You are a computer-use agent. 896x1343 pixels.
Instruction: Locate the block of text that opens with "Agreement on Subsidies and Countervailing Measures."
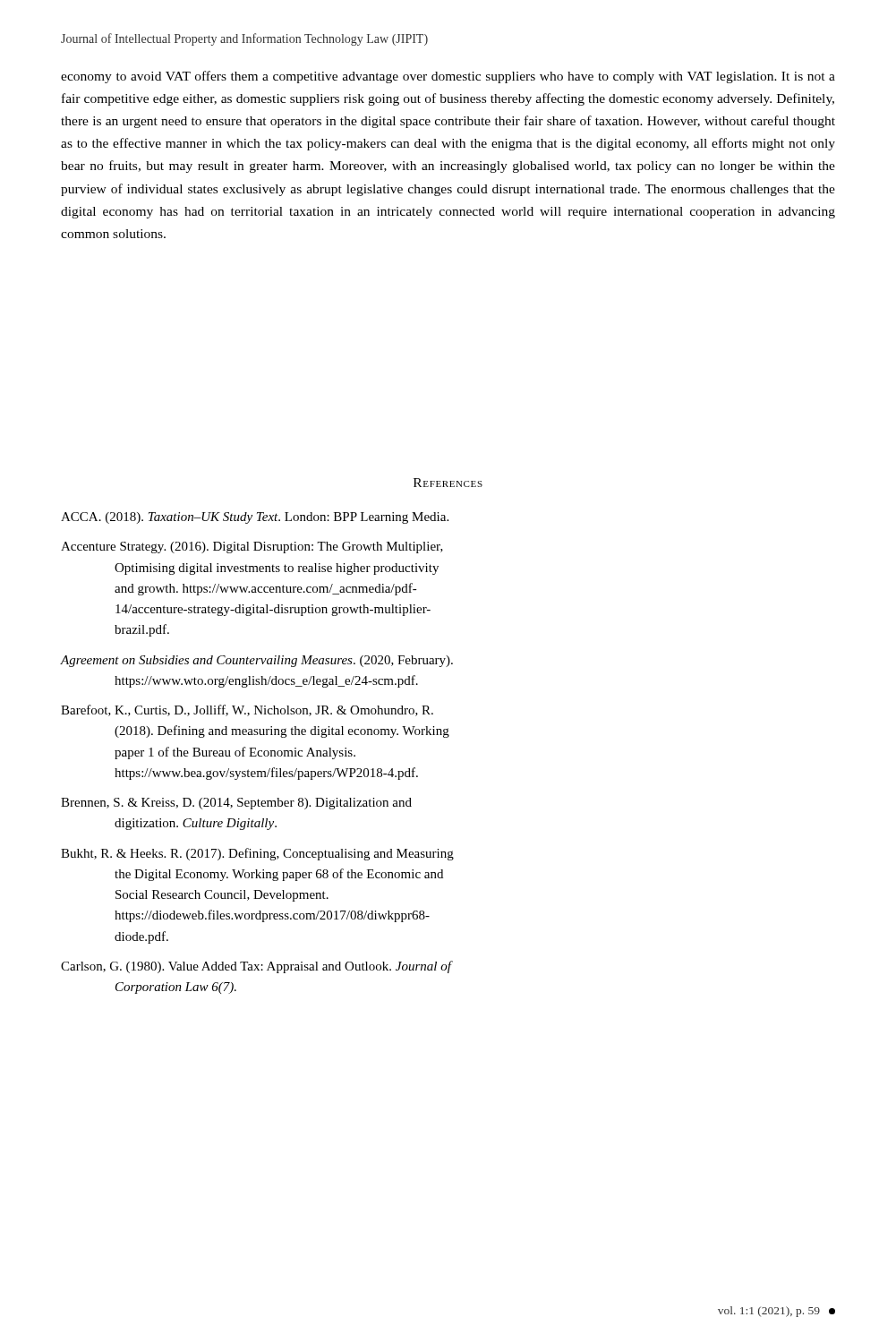(448, 670)
